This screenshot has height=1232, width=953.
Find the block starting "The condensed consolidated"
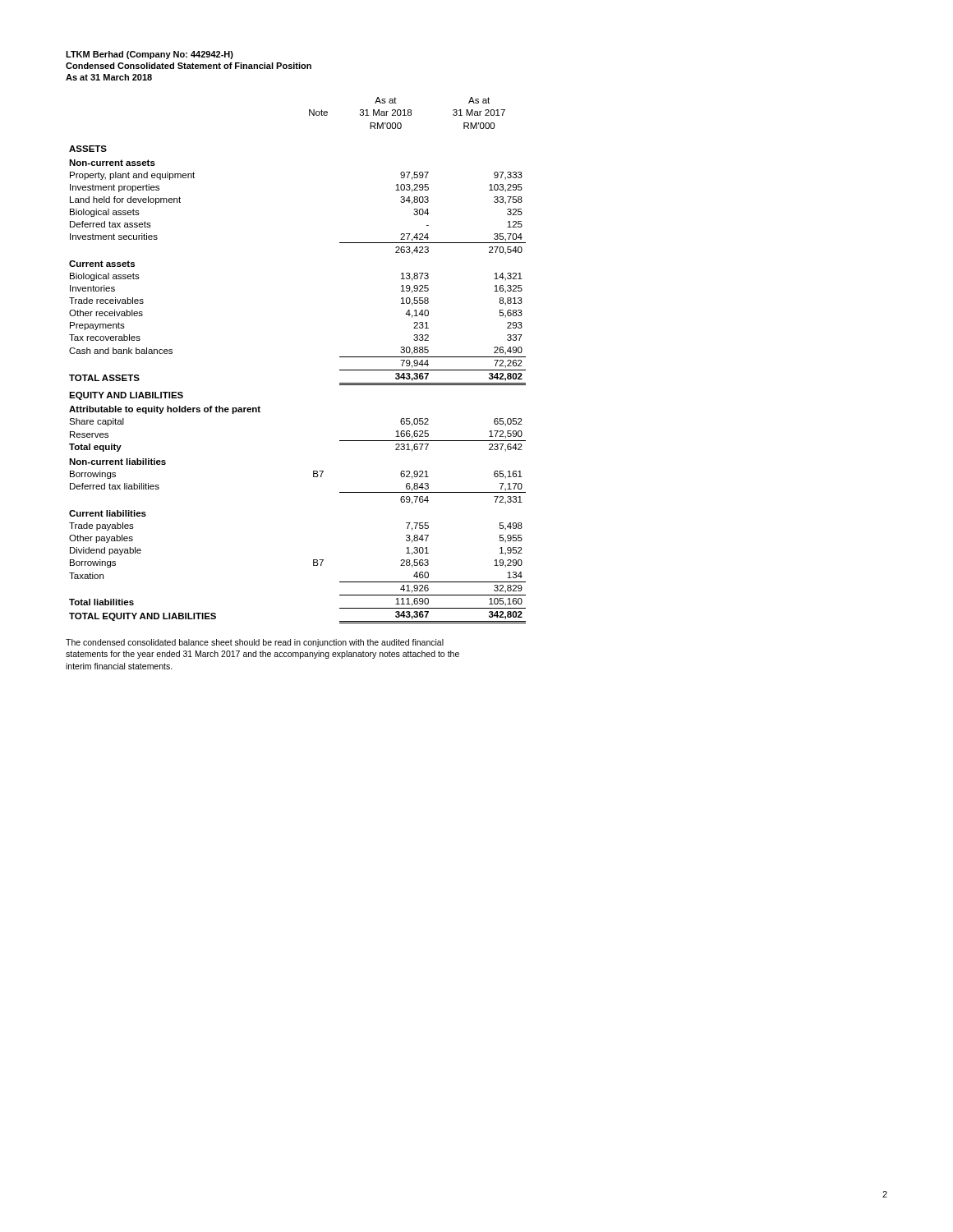pyautogui.click(x=263, y=654)
